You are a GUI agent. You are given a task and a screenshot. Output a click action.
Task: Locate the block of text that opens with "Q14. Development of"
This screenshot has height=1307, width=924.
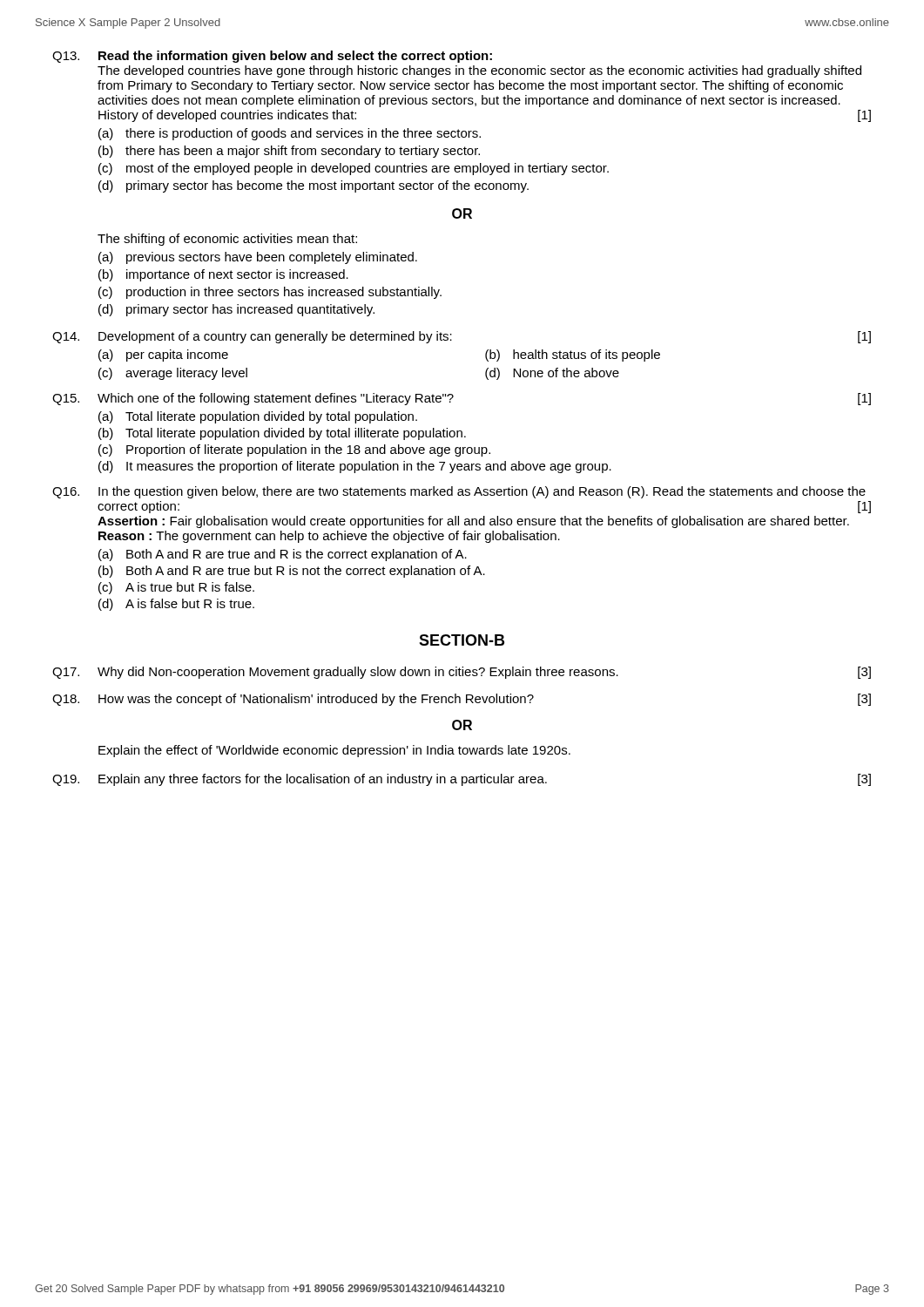70,338
